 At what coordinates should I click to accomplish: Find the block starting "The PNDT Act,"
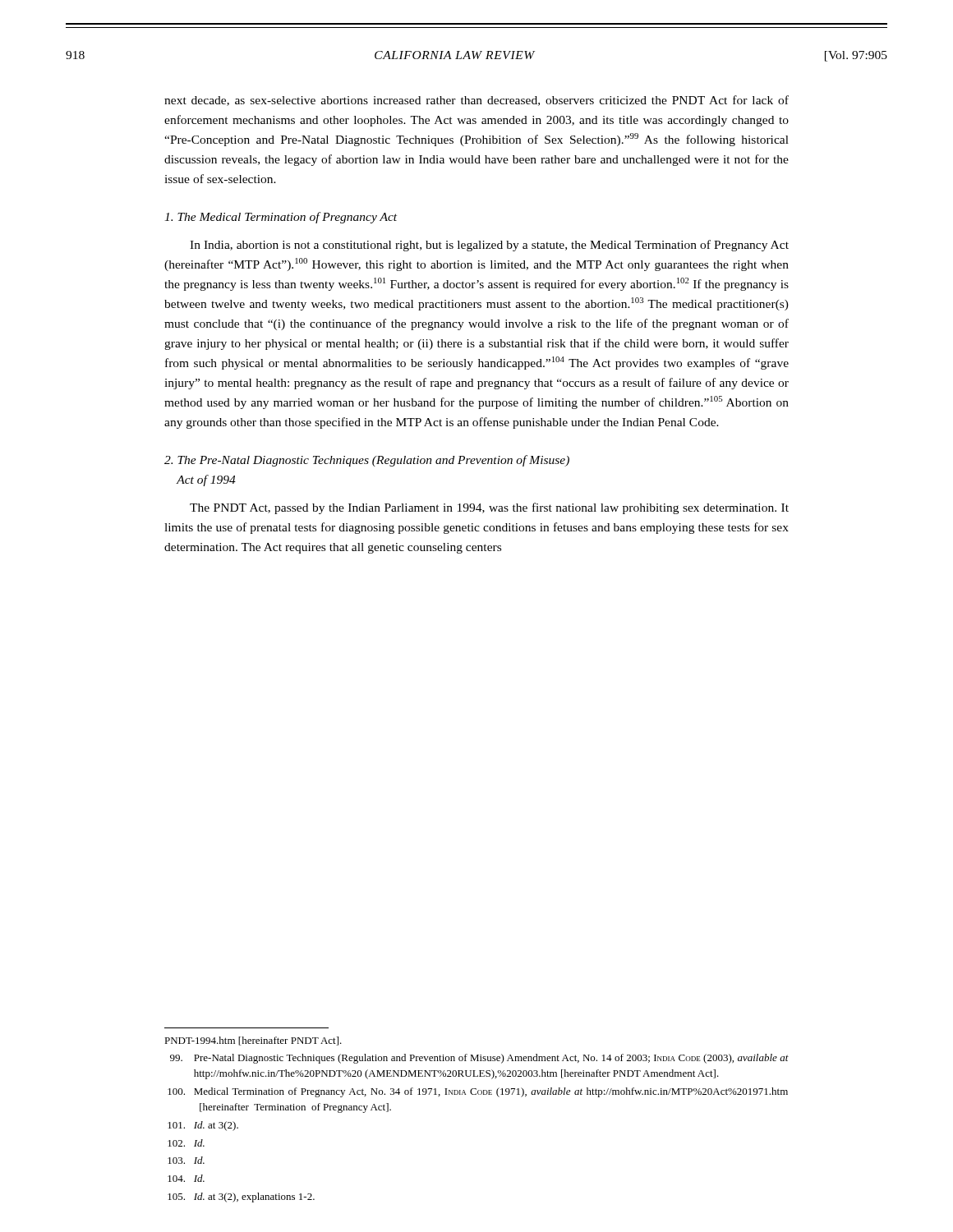476,528
